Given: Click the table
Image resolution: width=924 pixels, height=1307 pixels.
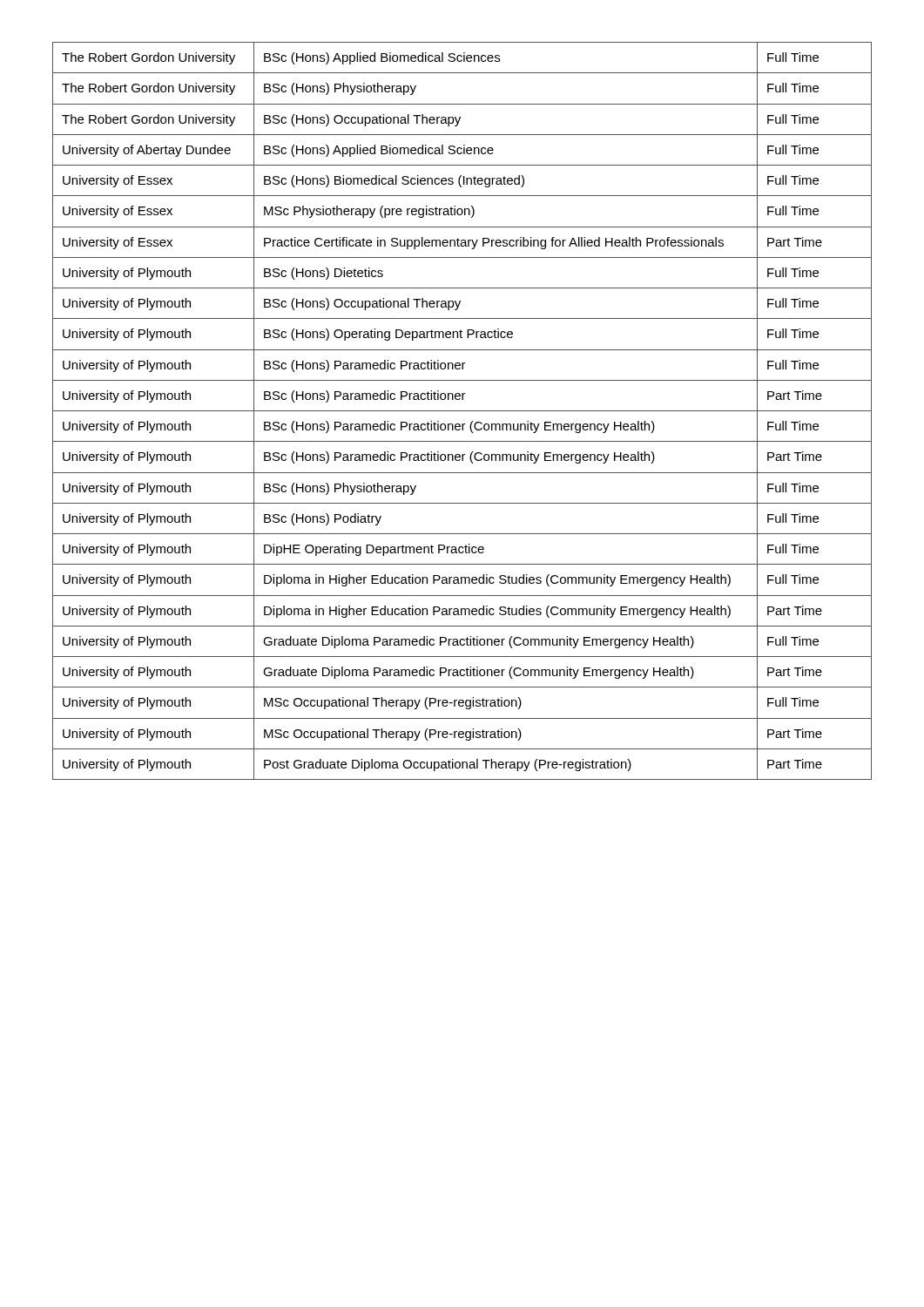Looking at the screenshot, I should pyautogui.click(x=462, y=411).
